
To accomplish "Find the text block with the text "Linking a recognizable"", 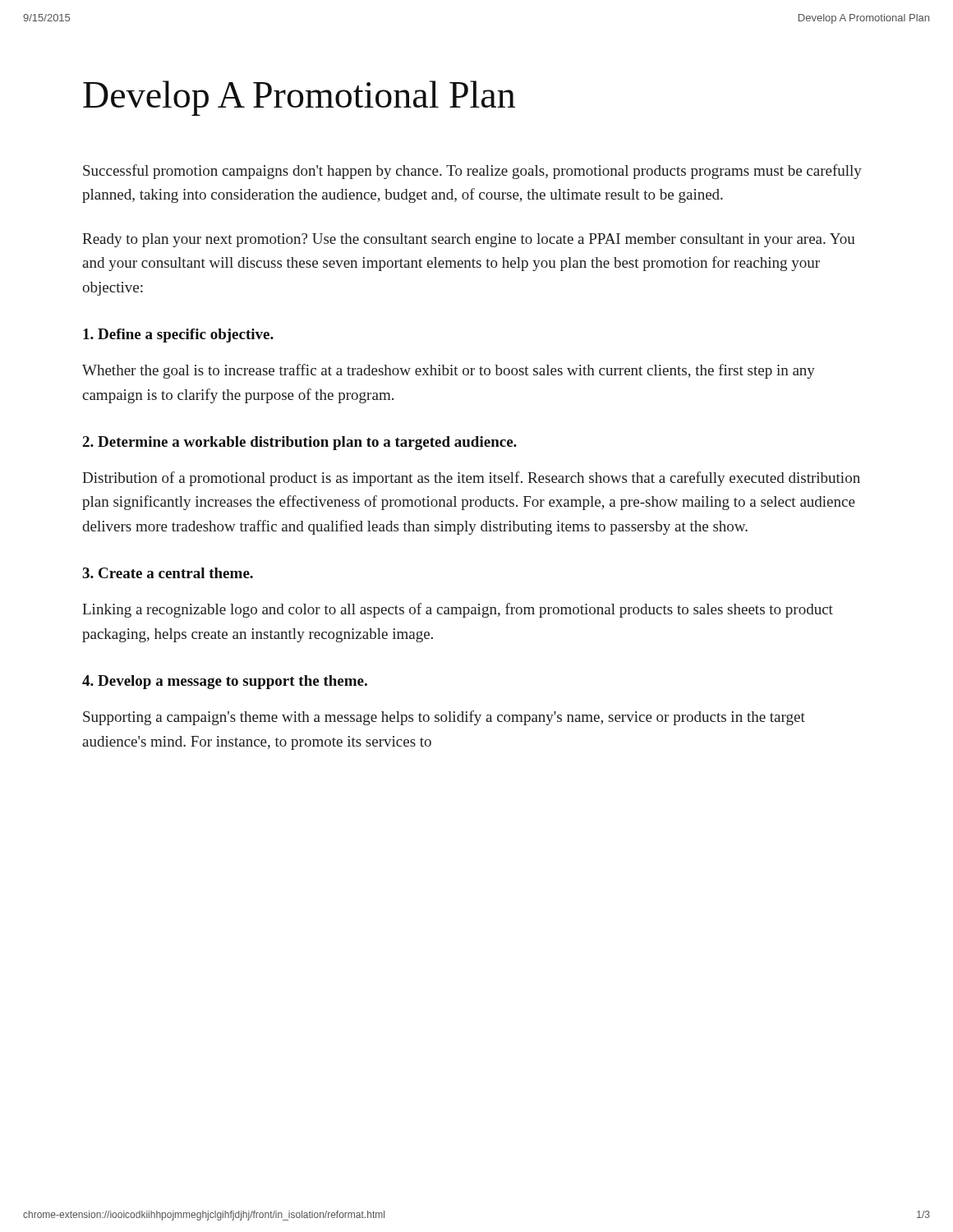I will pyautogui.click(x=458, y=621).
